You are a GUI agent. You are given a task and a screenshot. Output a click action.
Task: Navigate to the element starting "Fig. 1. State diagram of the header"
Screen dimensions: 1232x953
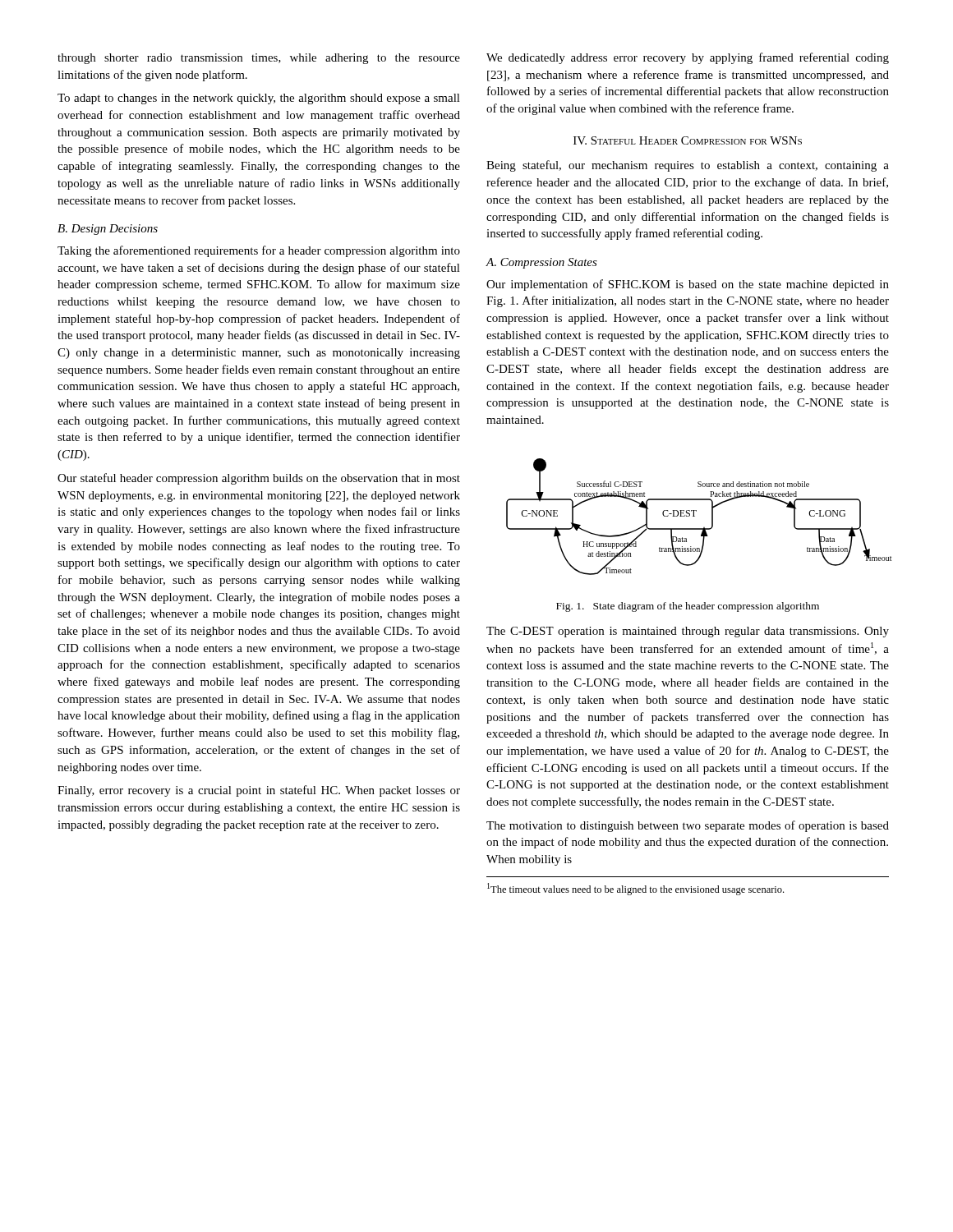(x=688, y=607)
